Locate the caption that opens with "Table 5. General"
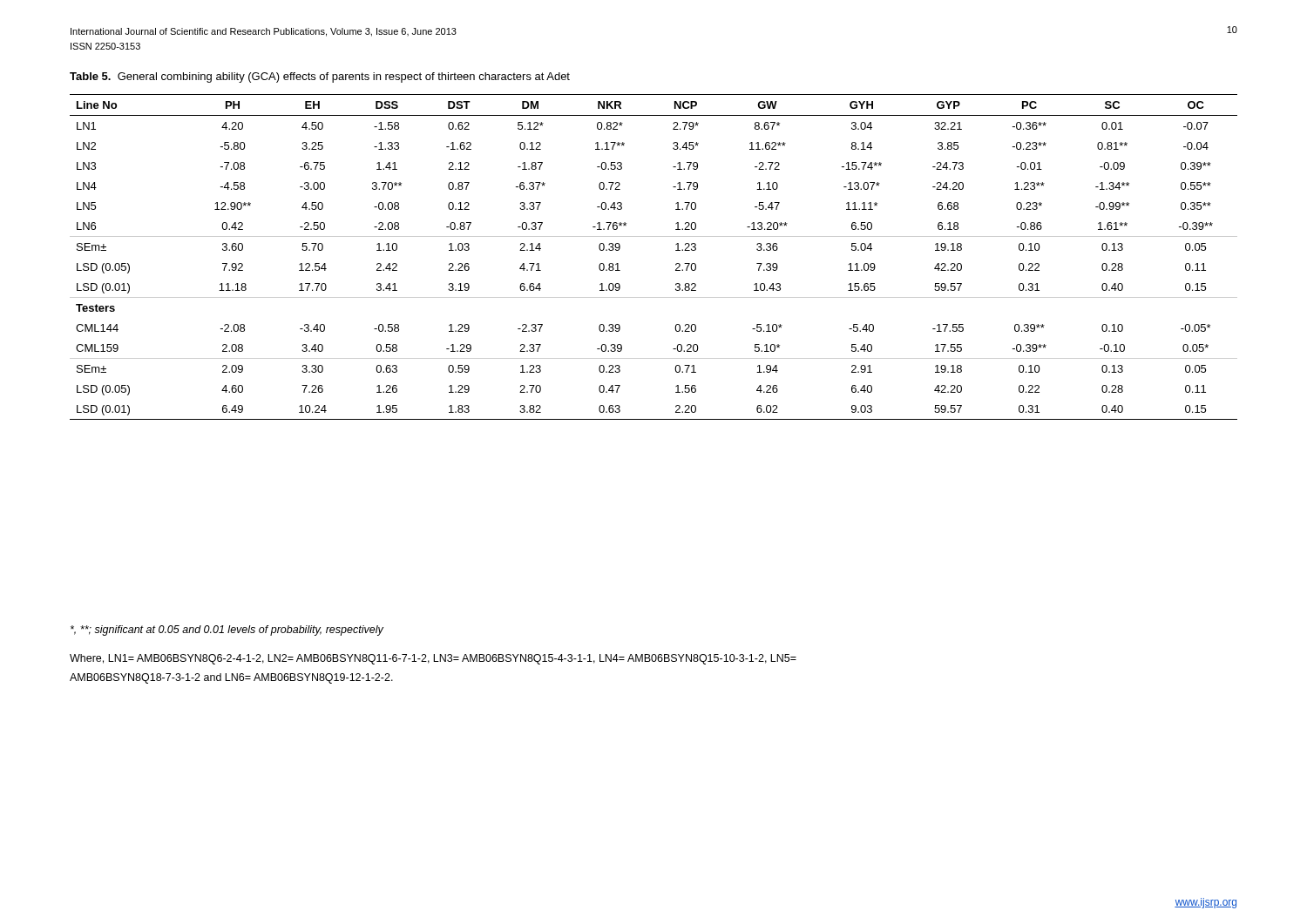Image resolution: width=1307 pixels, height=924 pixels. pos(320,76)
